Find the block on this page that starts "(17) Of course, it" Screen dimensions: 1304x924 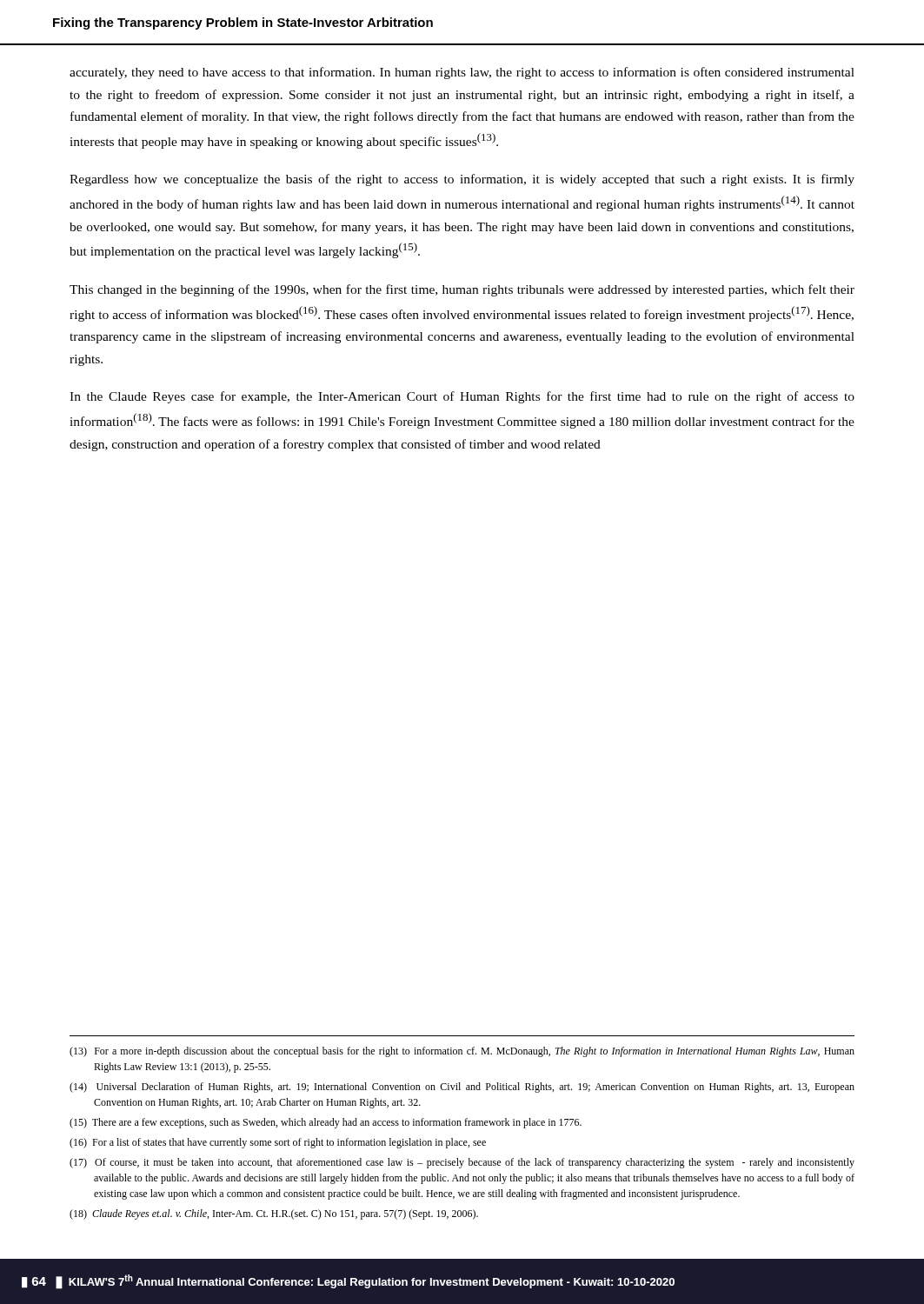point(462,1178)
